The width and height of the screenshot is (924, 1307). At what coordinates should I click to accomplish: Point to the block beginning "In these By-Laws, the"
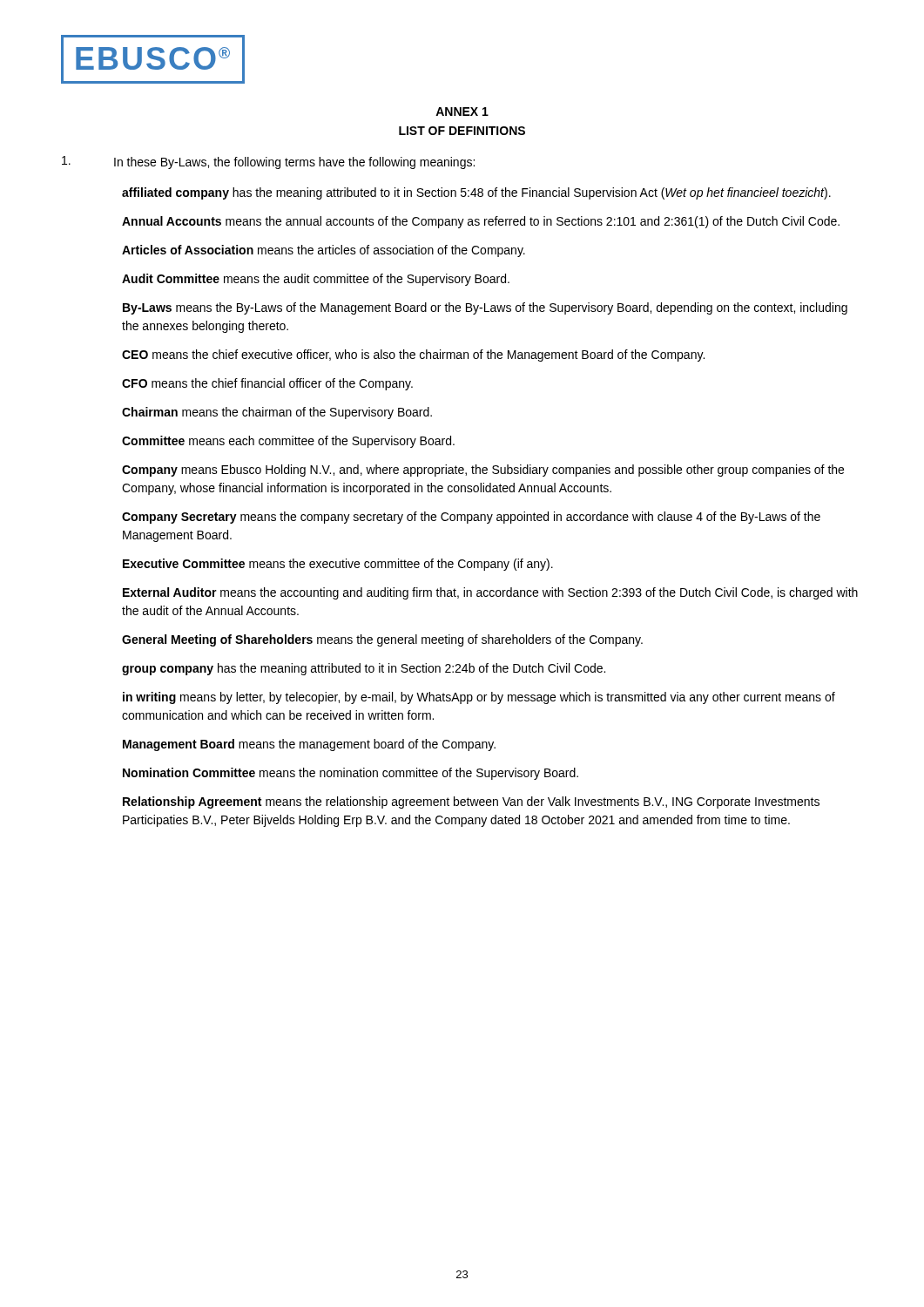click(x=268, y=162)
